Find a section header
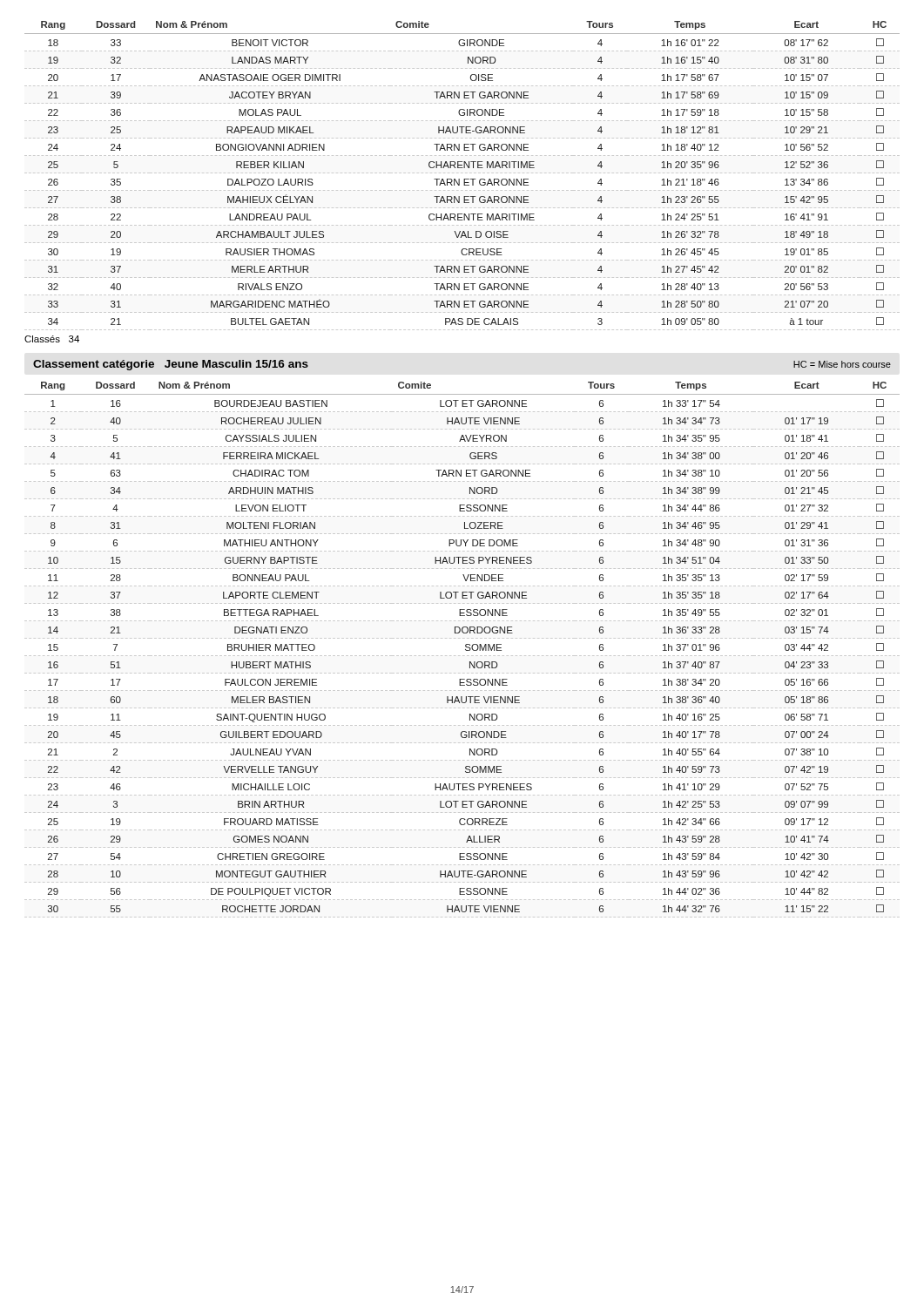 tap(462, 364)
